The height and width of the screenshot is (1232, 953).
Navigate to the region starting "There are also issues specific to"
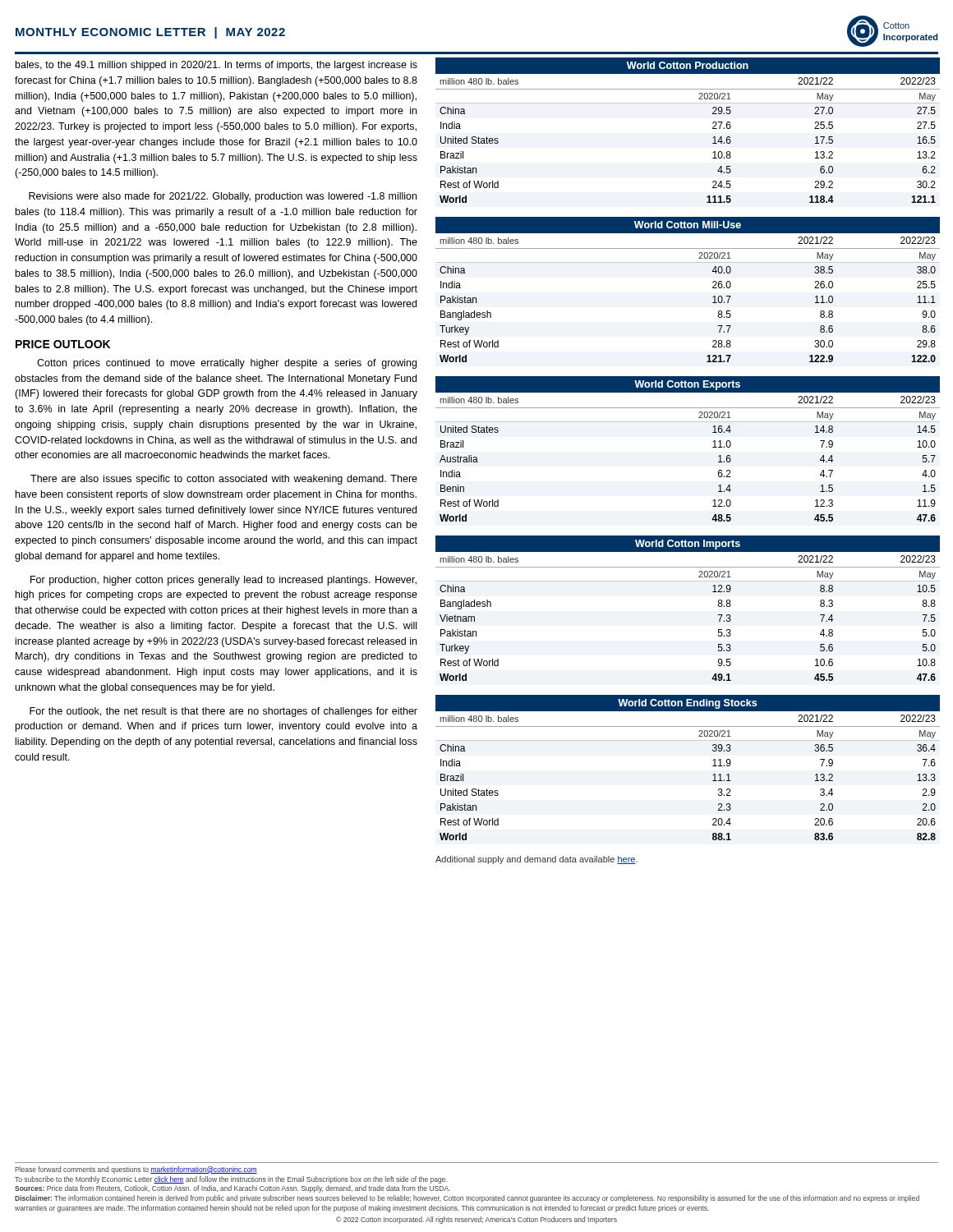216,517
